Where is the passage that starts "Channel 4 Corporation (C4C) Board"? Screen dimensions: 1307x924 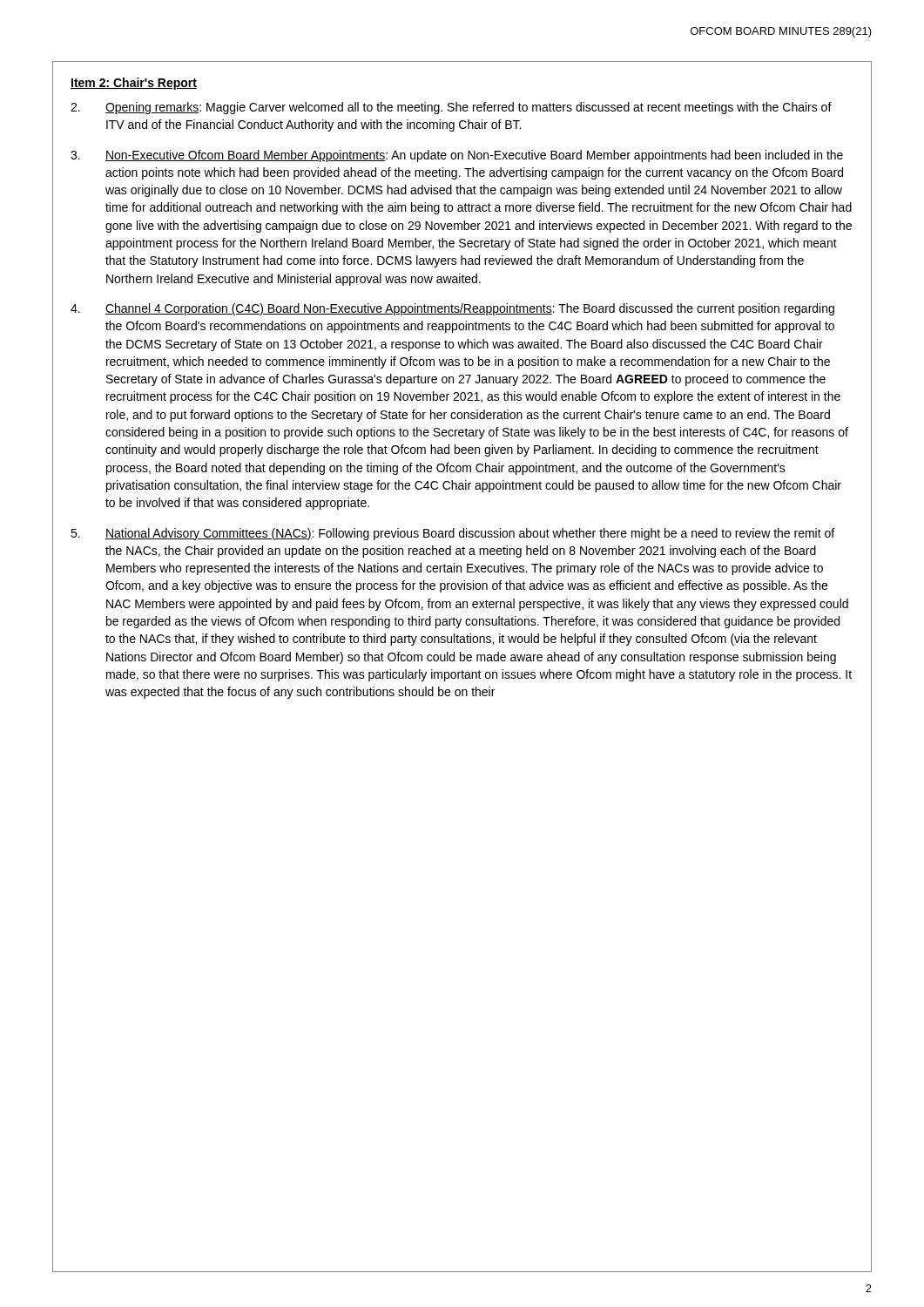462,406
